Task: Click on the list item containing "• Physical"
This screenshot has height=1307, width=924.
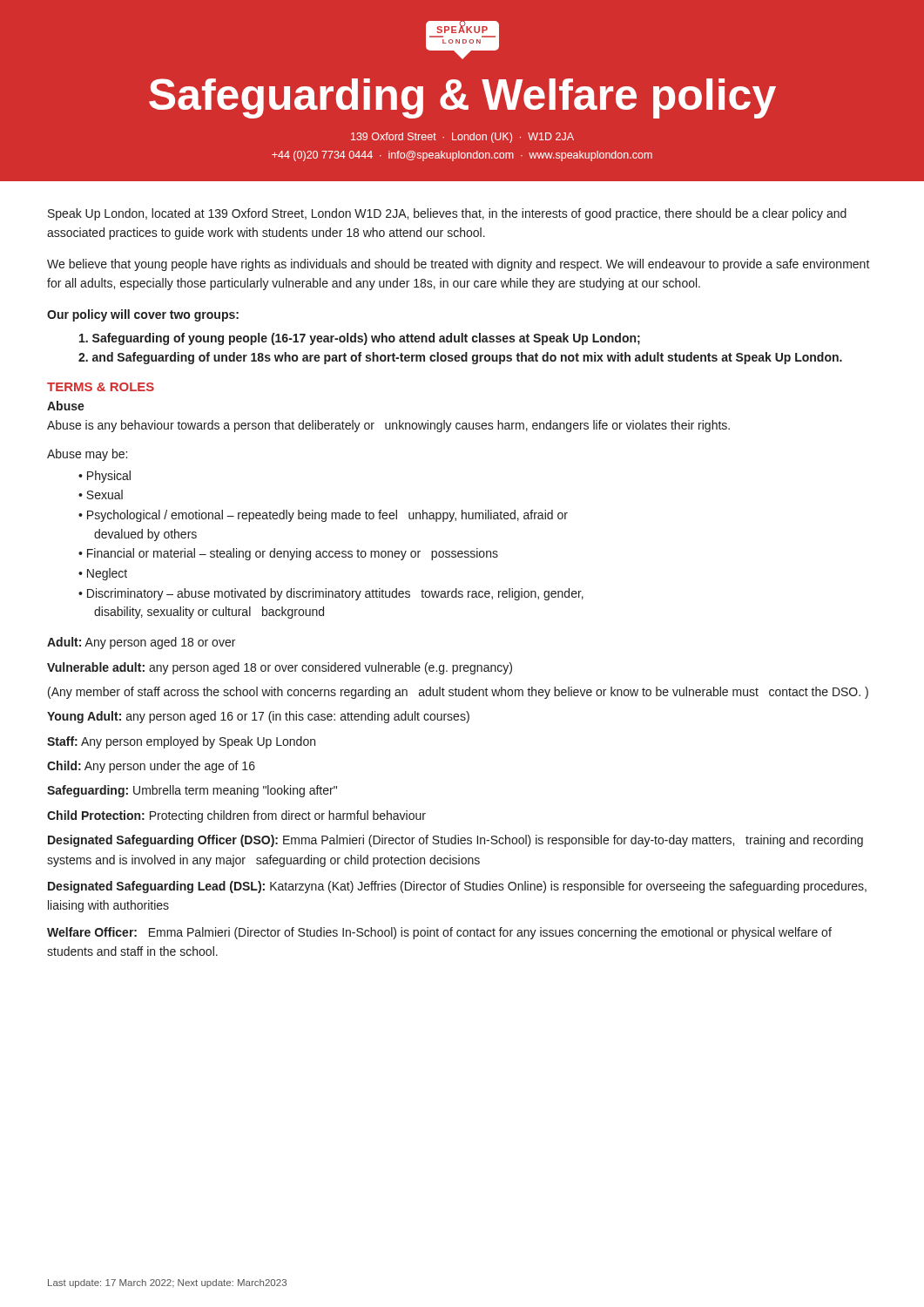Action: point(105,475)
